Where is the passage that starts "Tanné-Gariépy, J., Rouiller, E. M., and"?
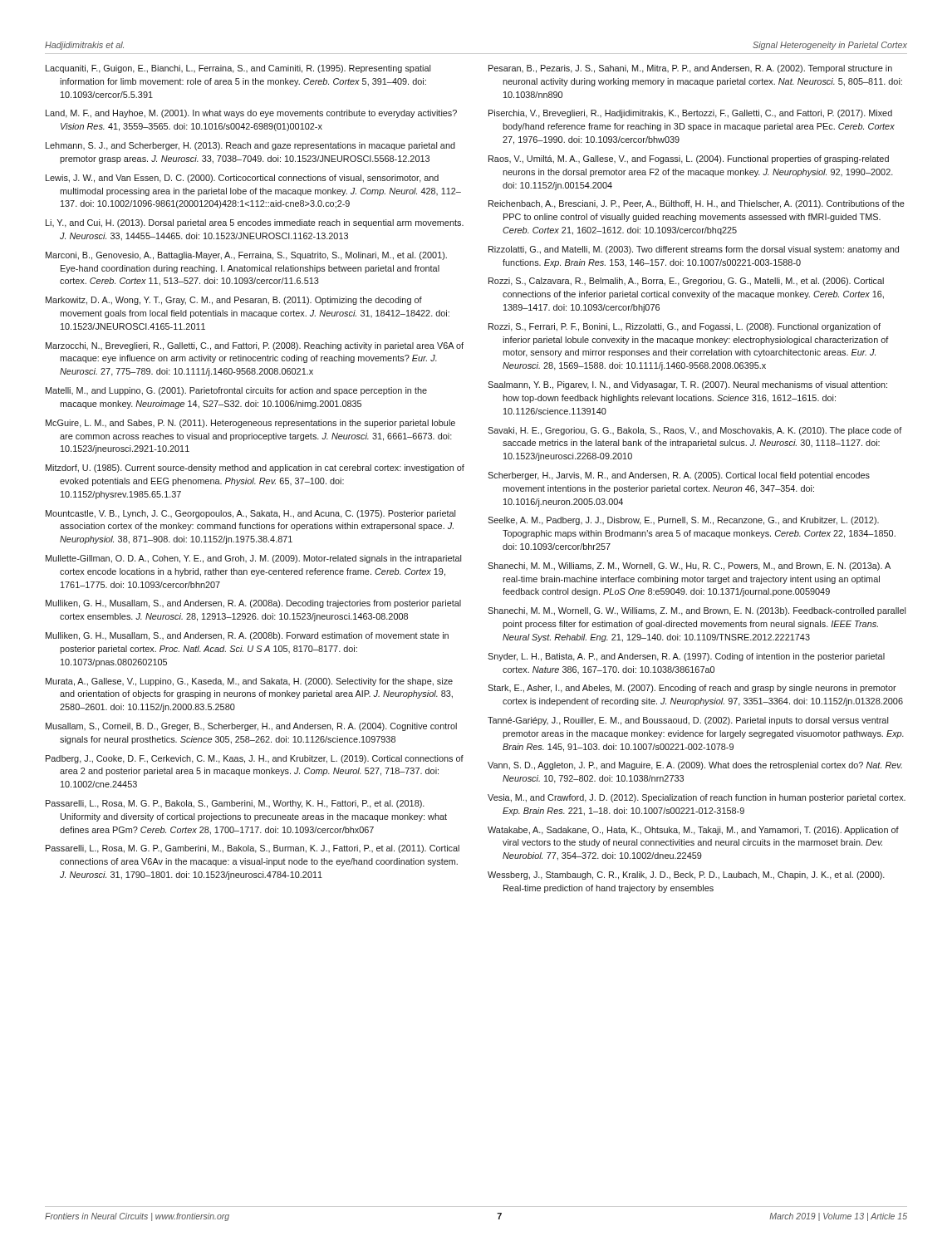 click(696, 733)
